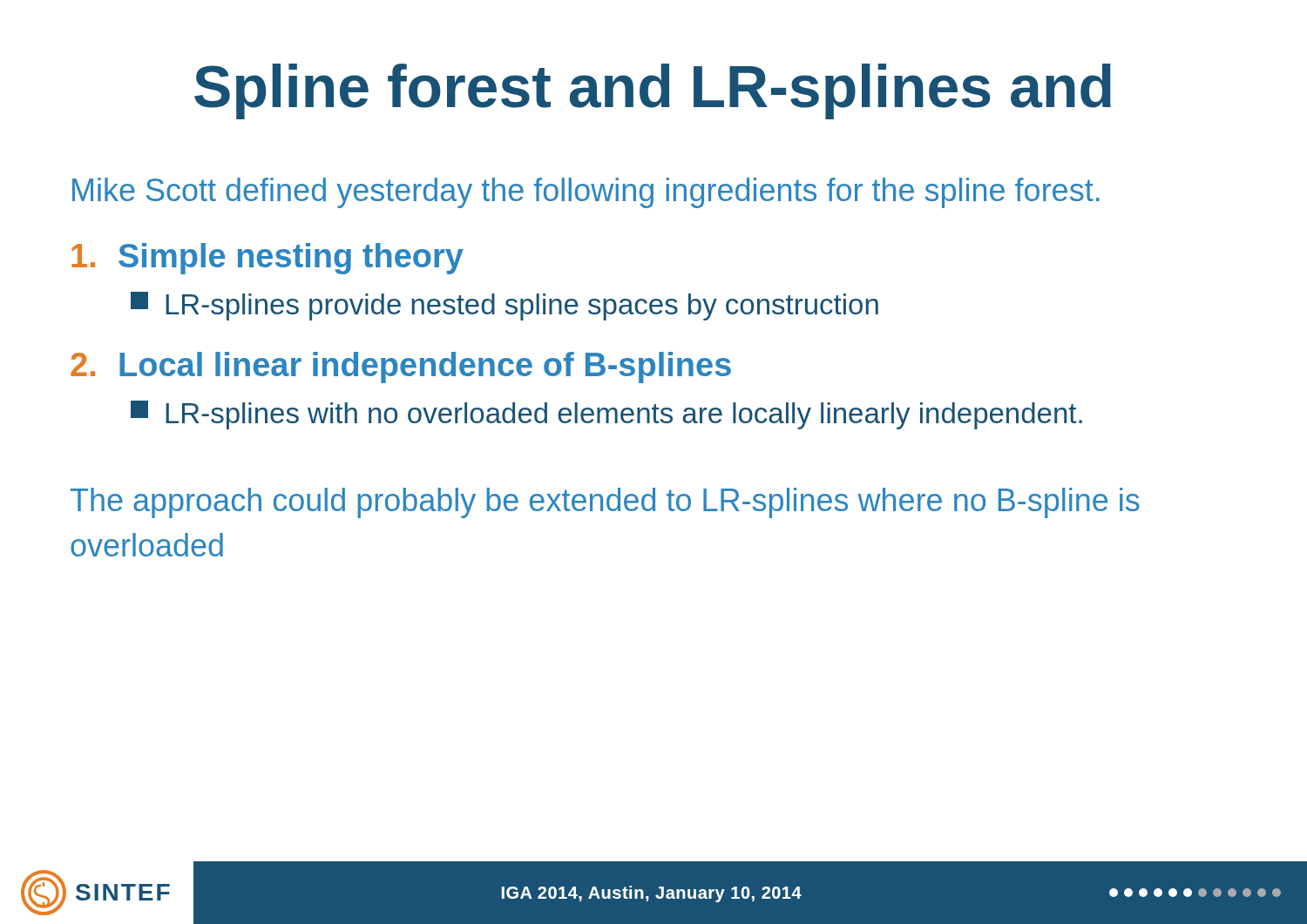Navigate to the text starting "LR-splines provide nested spline spaces by construction"

505,305
